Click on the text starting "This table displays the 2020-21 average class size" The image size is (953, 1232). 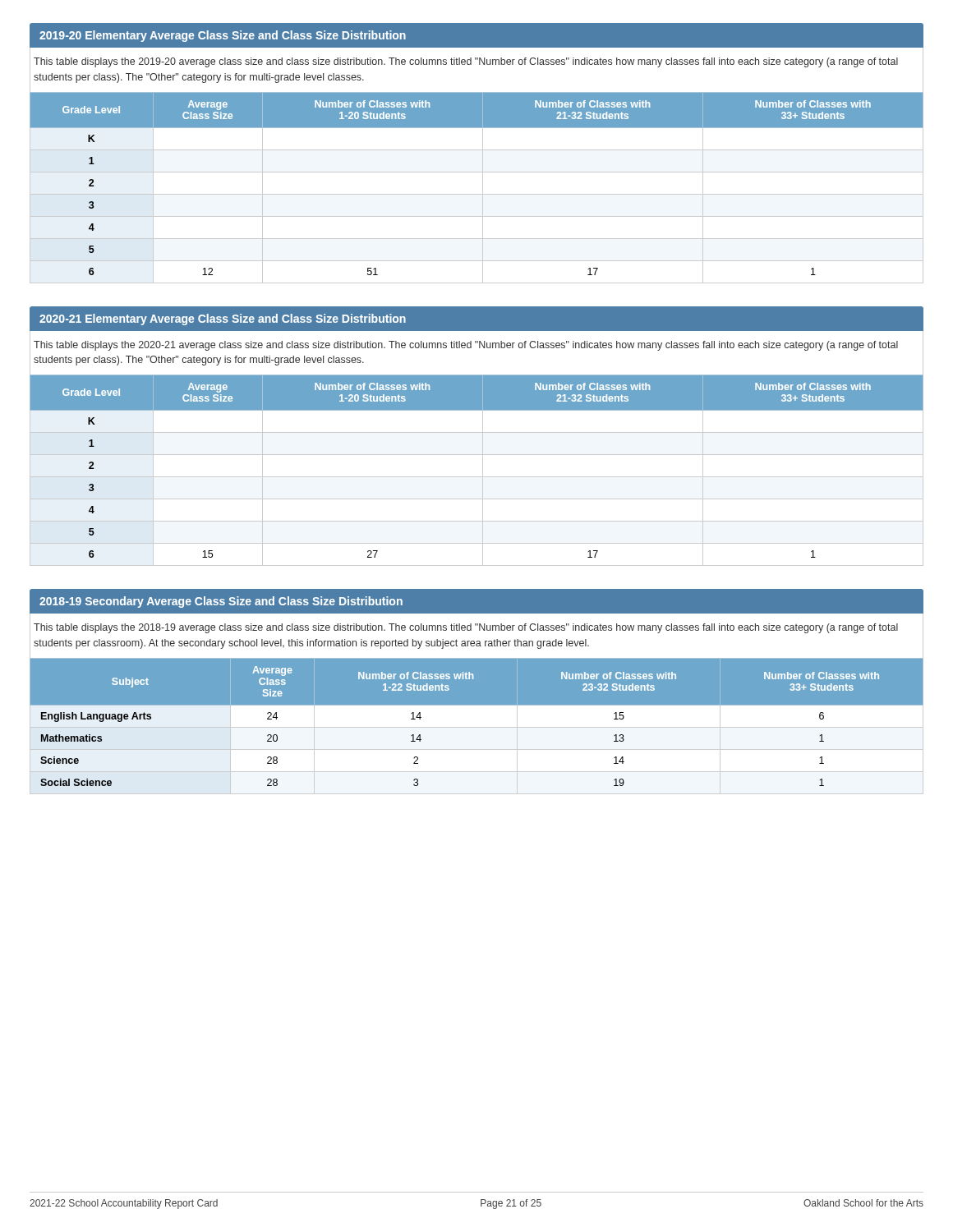coord(466,352)
